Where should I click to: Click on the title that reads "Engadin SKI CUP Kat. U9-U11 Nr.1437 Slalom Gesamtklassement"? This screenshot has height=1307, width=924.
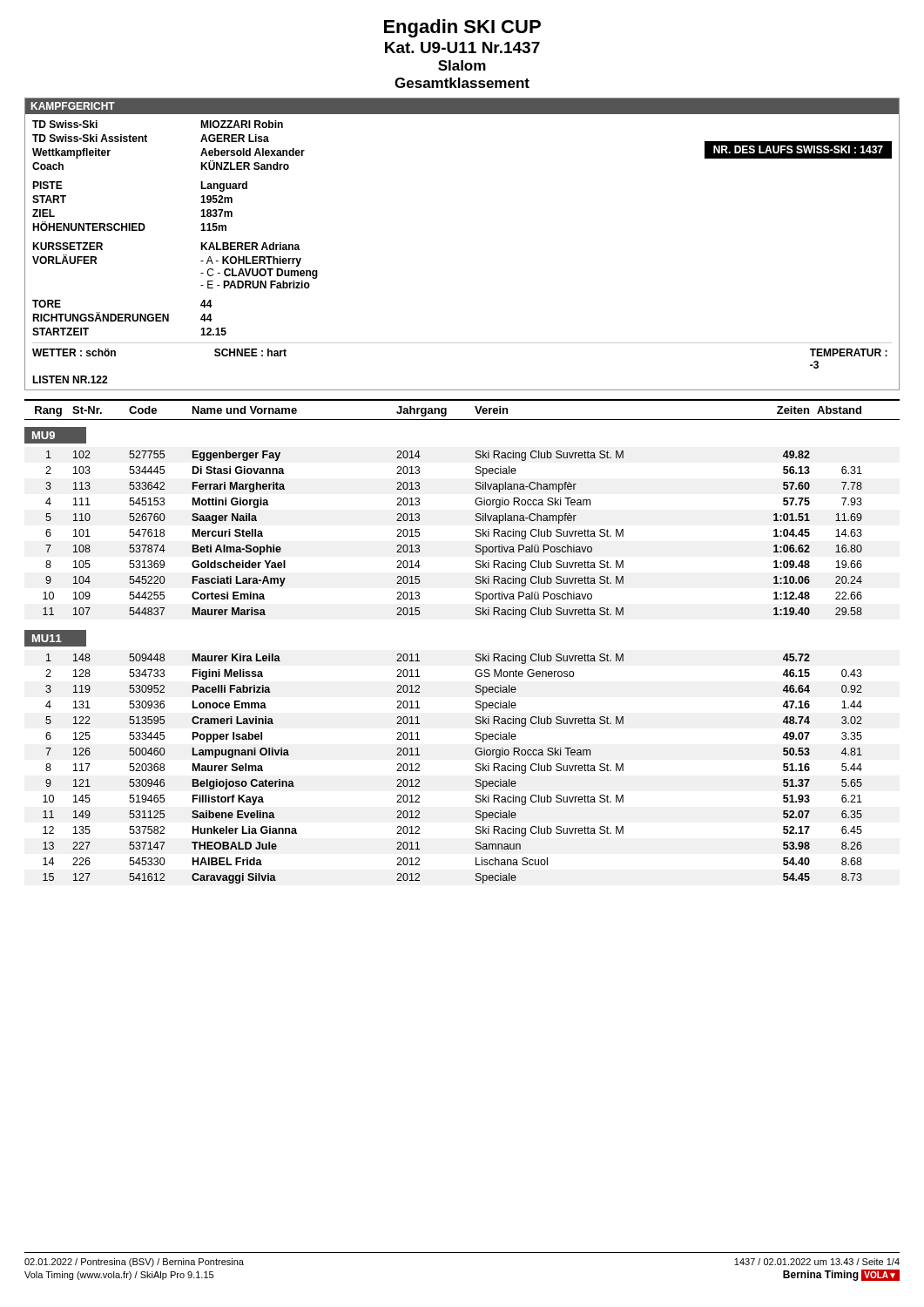[x=462, y=54]
